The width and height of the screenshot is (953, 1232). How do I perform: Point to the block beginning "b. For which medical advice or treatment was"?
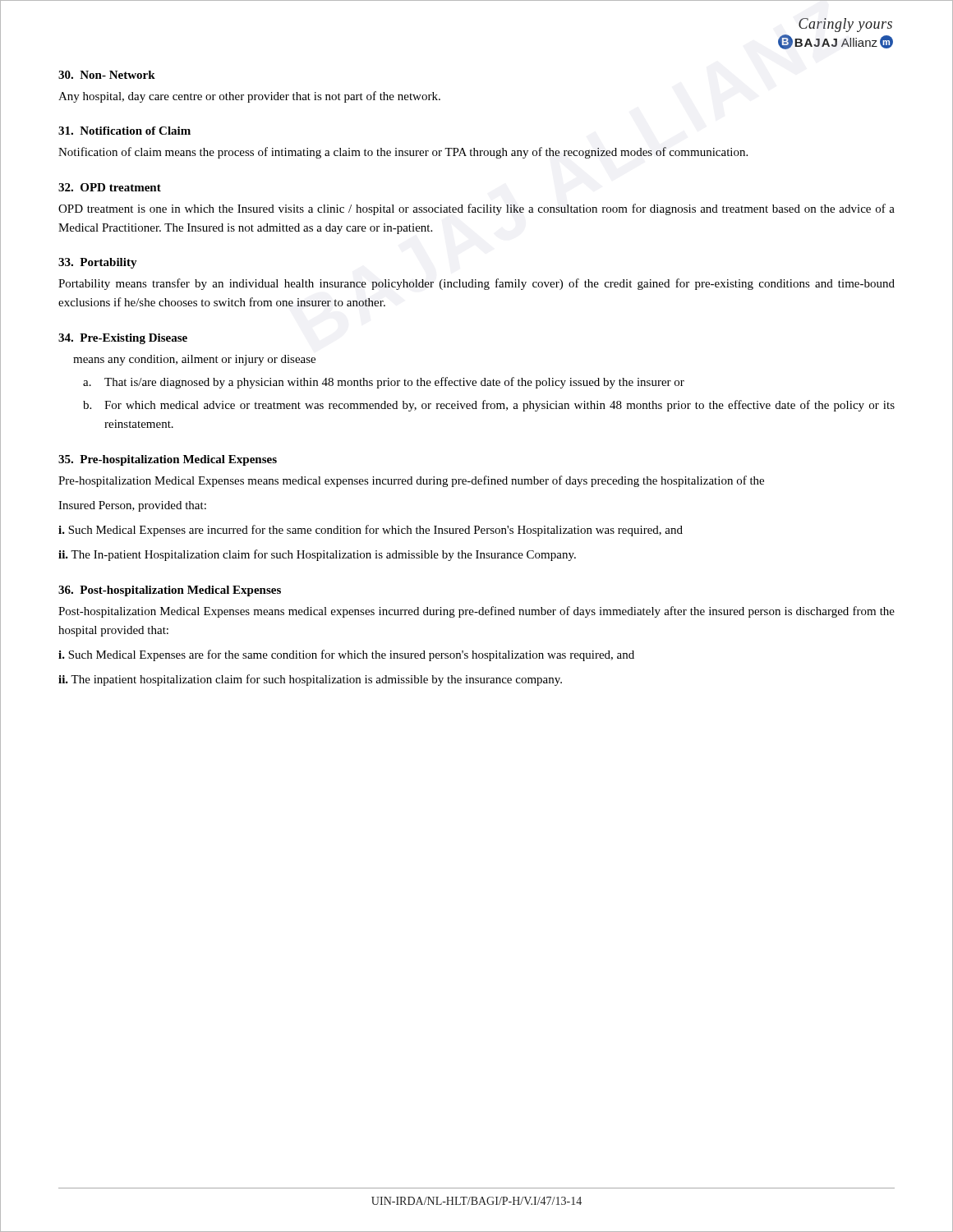489,415
